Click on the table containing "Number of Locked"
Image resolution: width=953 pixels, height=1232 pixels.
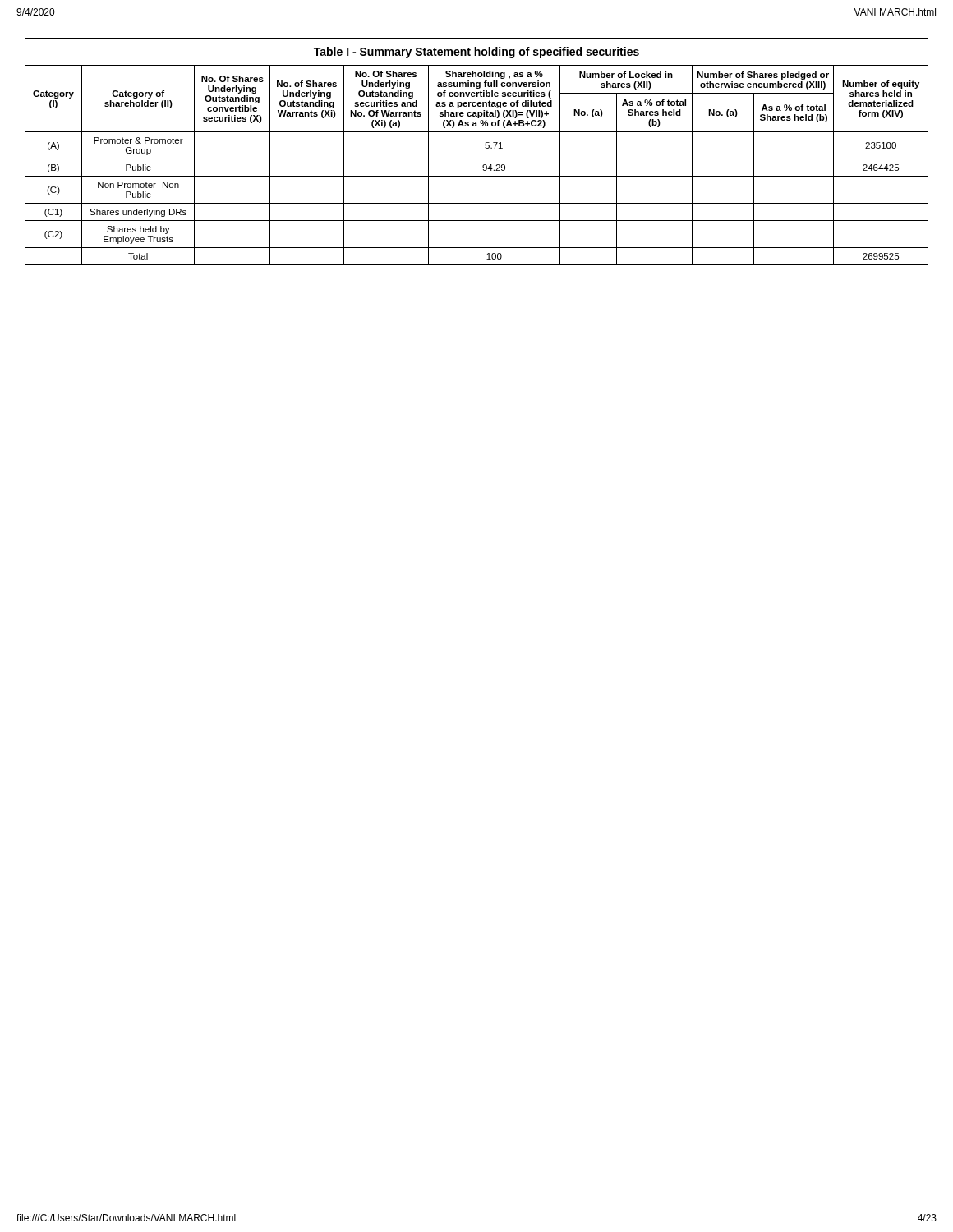pyautogui.click(x=476, y=152)
